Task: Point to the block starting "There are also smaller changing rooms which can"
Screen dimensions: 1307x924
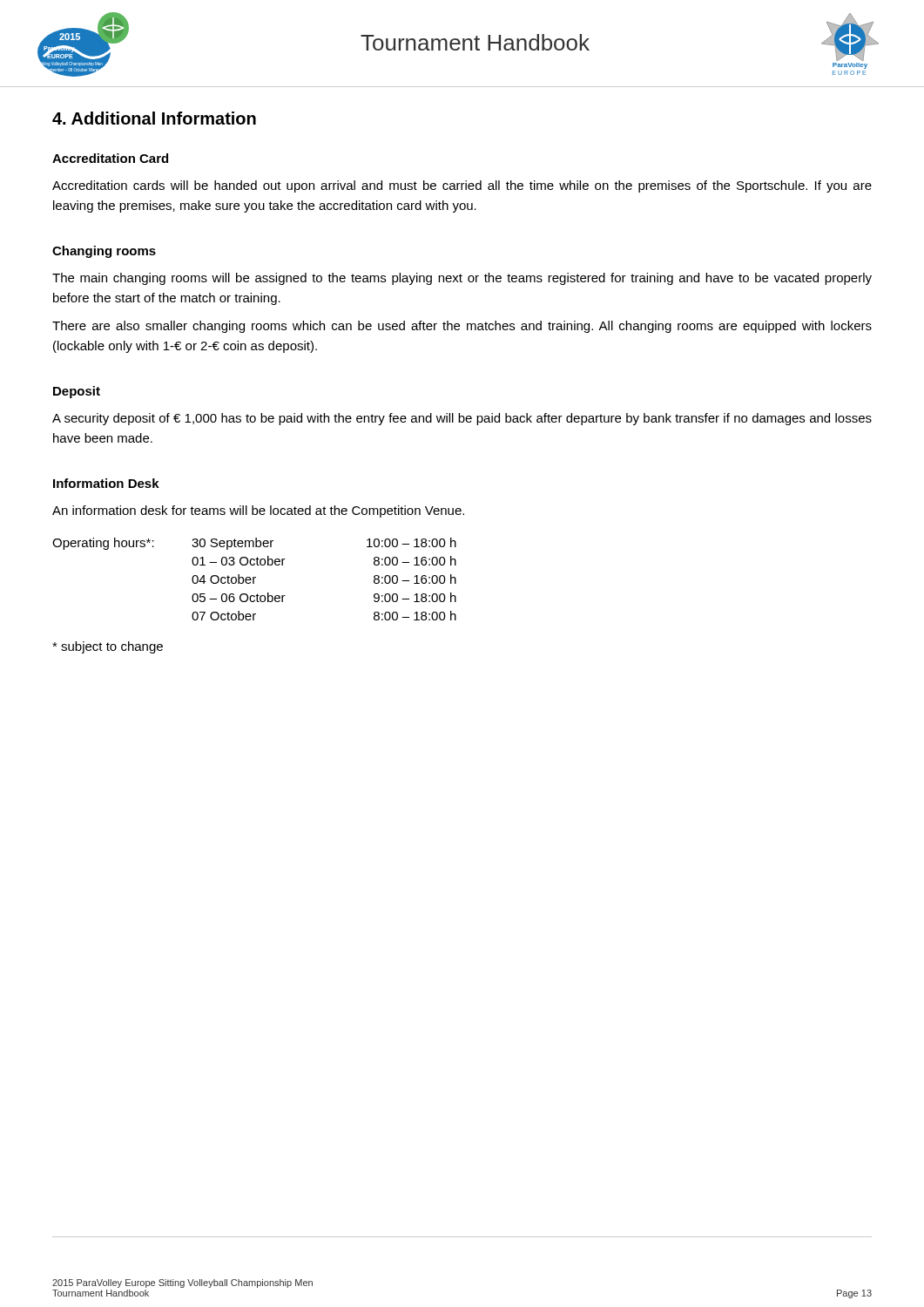Action: point(462,335)
